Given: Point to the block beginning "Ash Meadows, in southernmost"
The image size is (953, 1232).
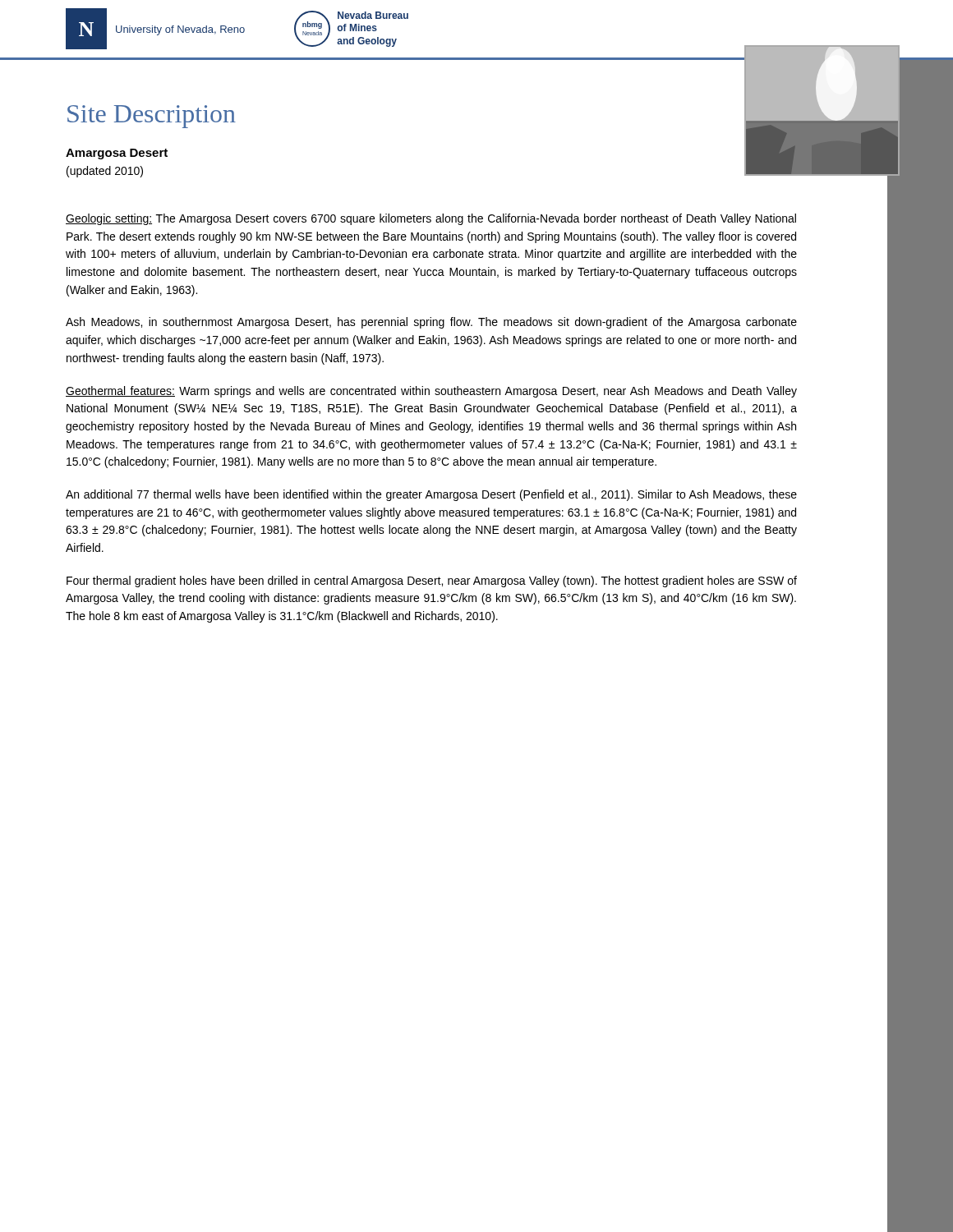Looking at the screenshot, I should coord(431,340).
